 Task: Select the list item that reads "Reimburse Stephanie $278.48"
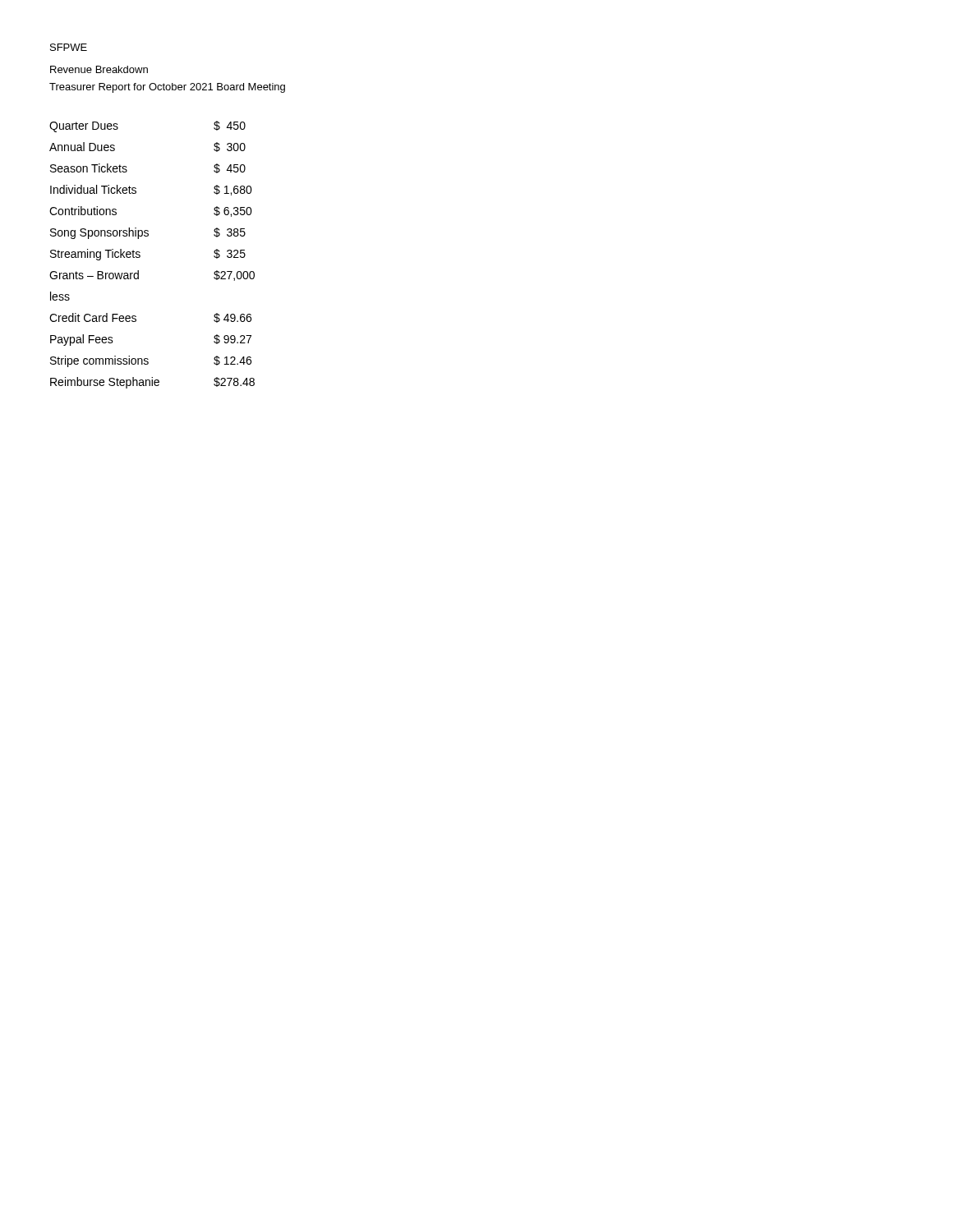tap(152, 383)
